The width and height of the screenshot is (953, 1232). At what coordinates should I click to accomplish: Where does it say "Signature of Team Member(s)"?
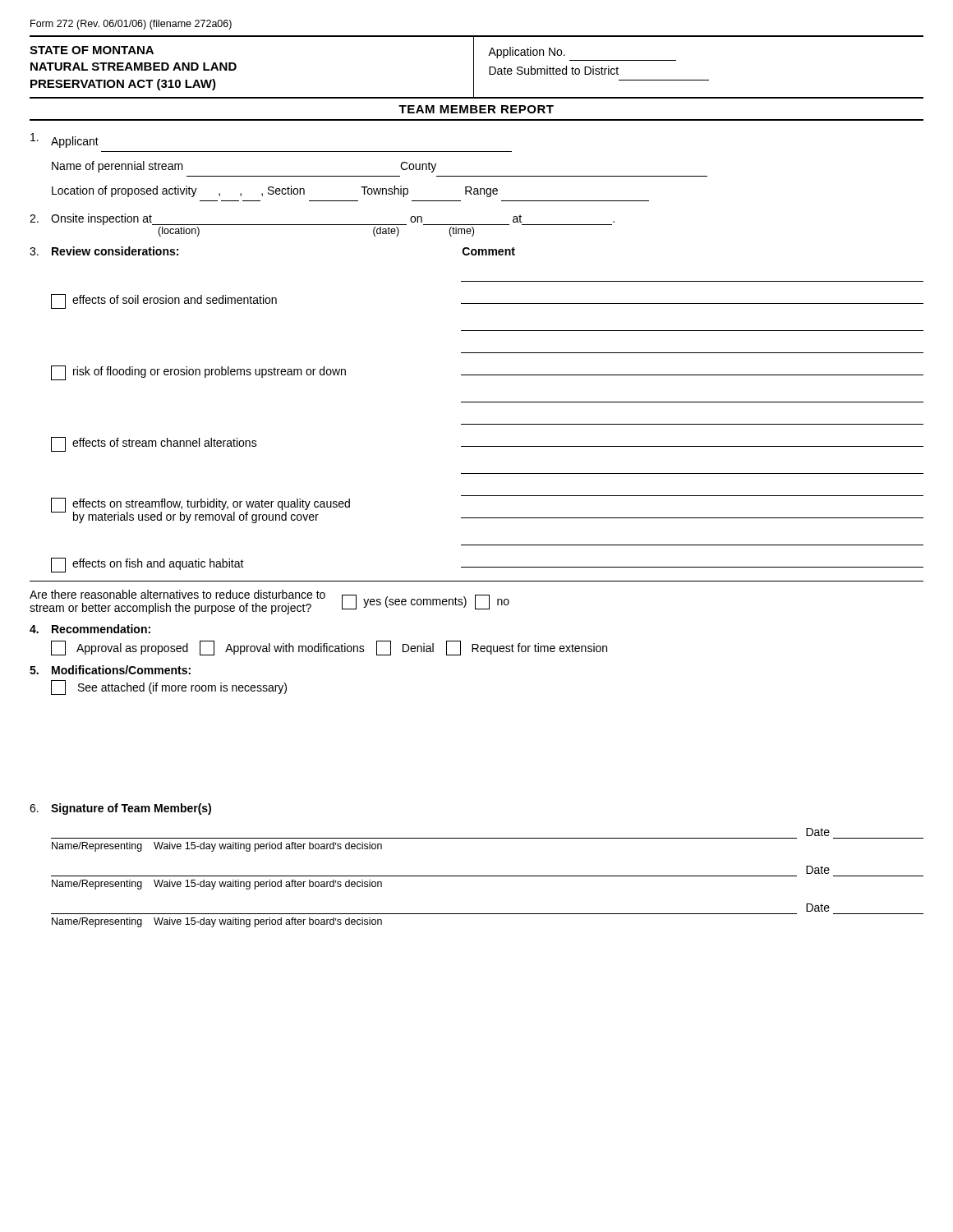tap(131, 808)
